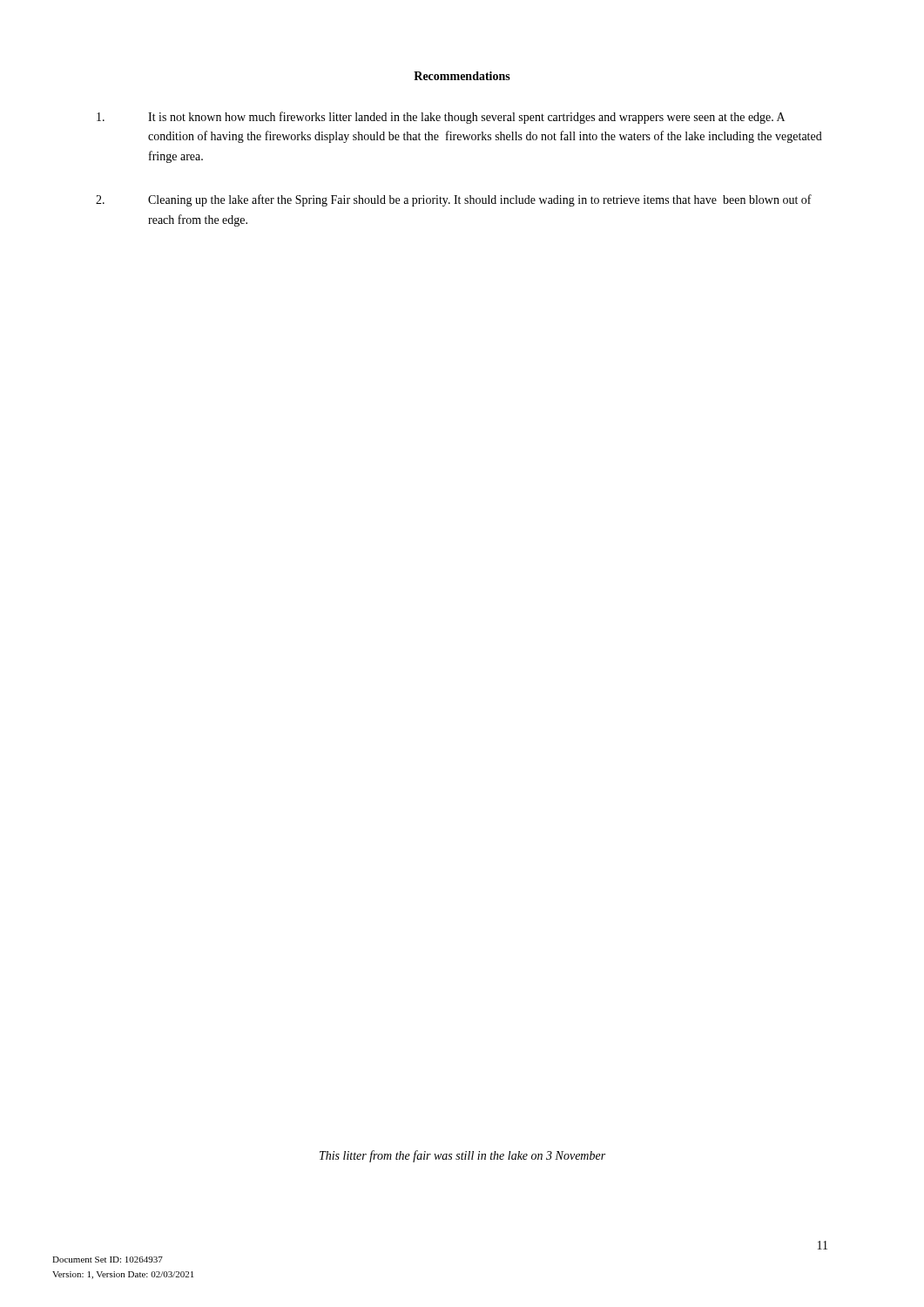
Task: Find the list item that says "2. Cleaning up the lake after the Spring"
Action: tap(462, 210)
